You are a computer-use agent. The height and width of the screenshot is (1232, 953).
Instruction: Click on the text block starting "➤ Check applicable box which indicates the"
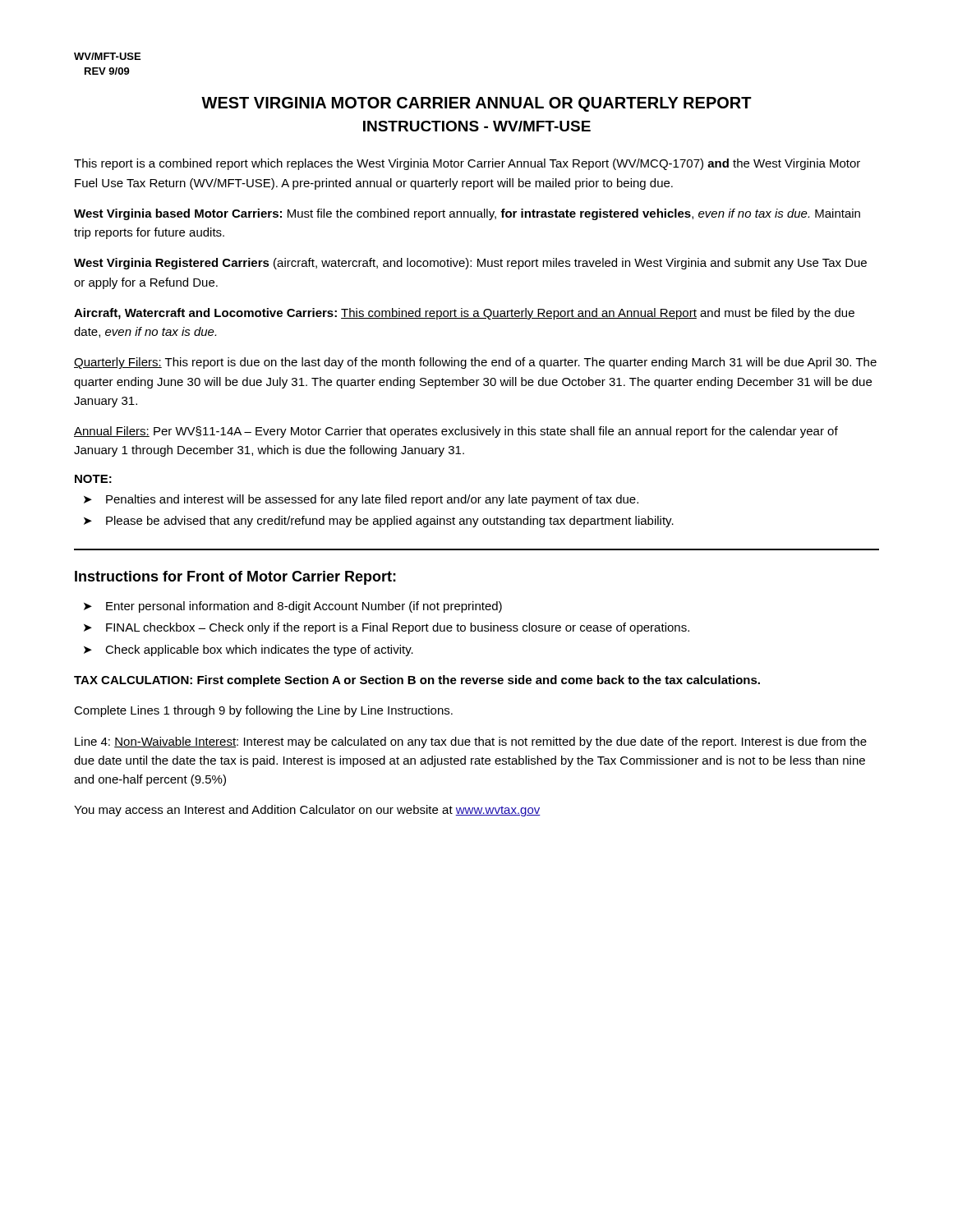click(248, 650)
